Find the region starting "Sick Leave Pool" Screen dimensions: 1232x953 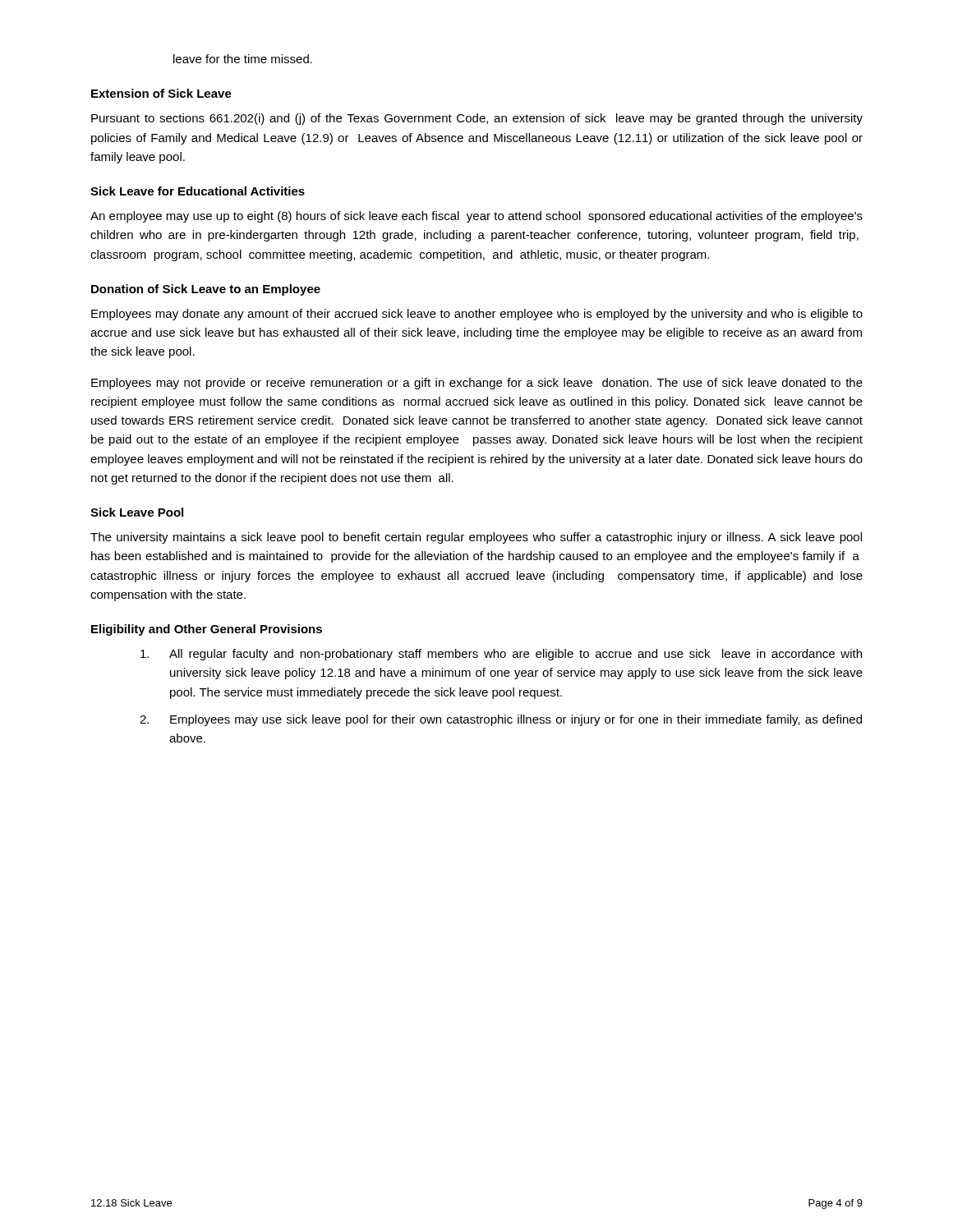coord(137,512)
